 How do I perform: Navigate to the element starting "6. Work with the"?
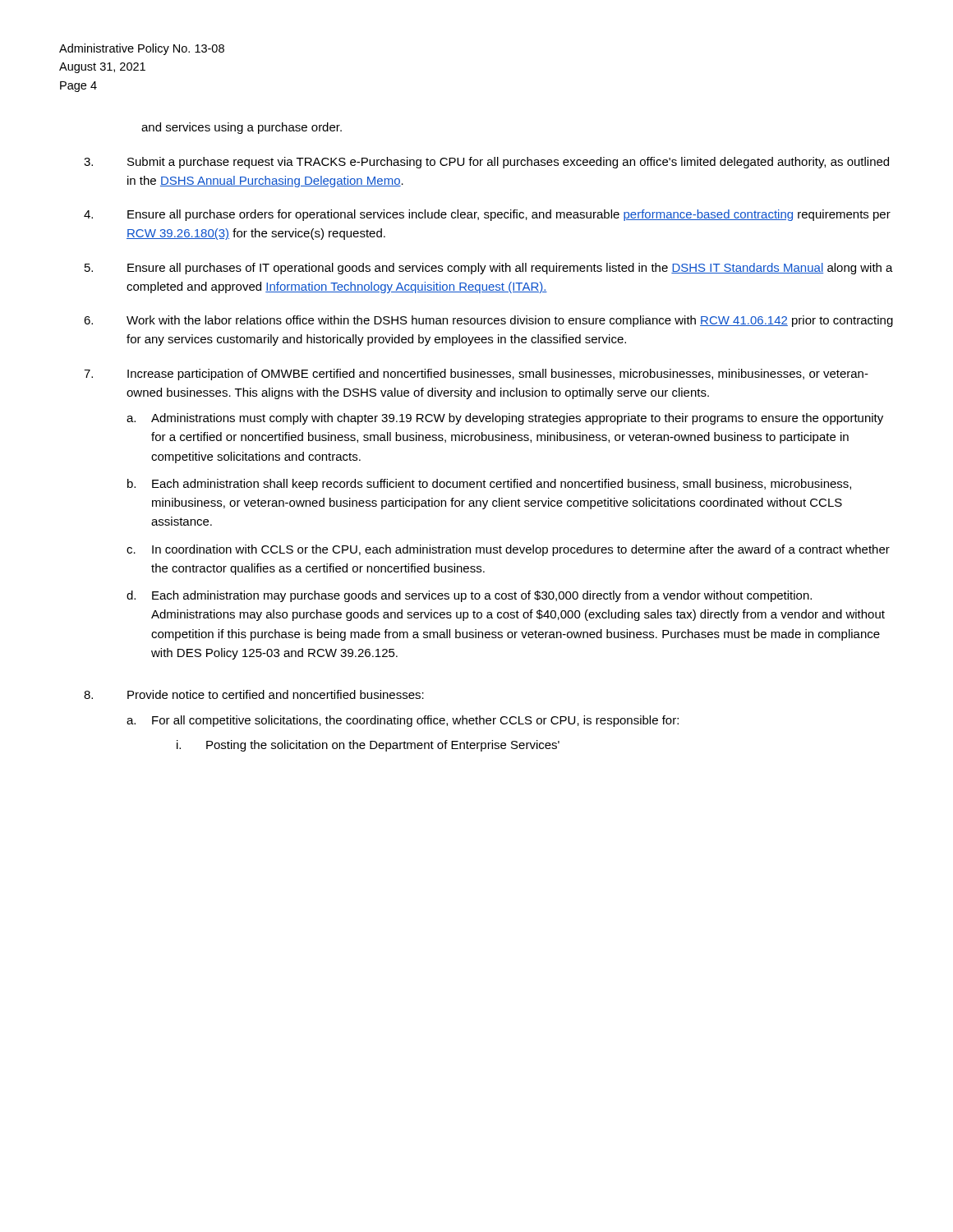[489, 330]
